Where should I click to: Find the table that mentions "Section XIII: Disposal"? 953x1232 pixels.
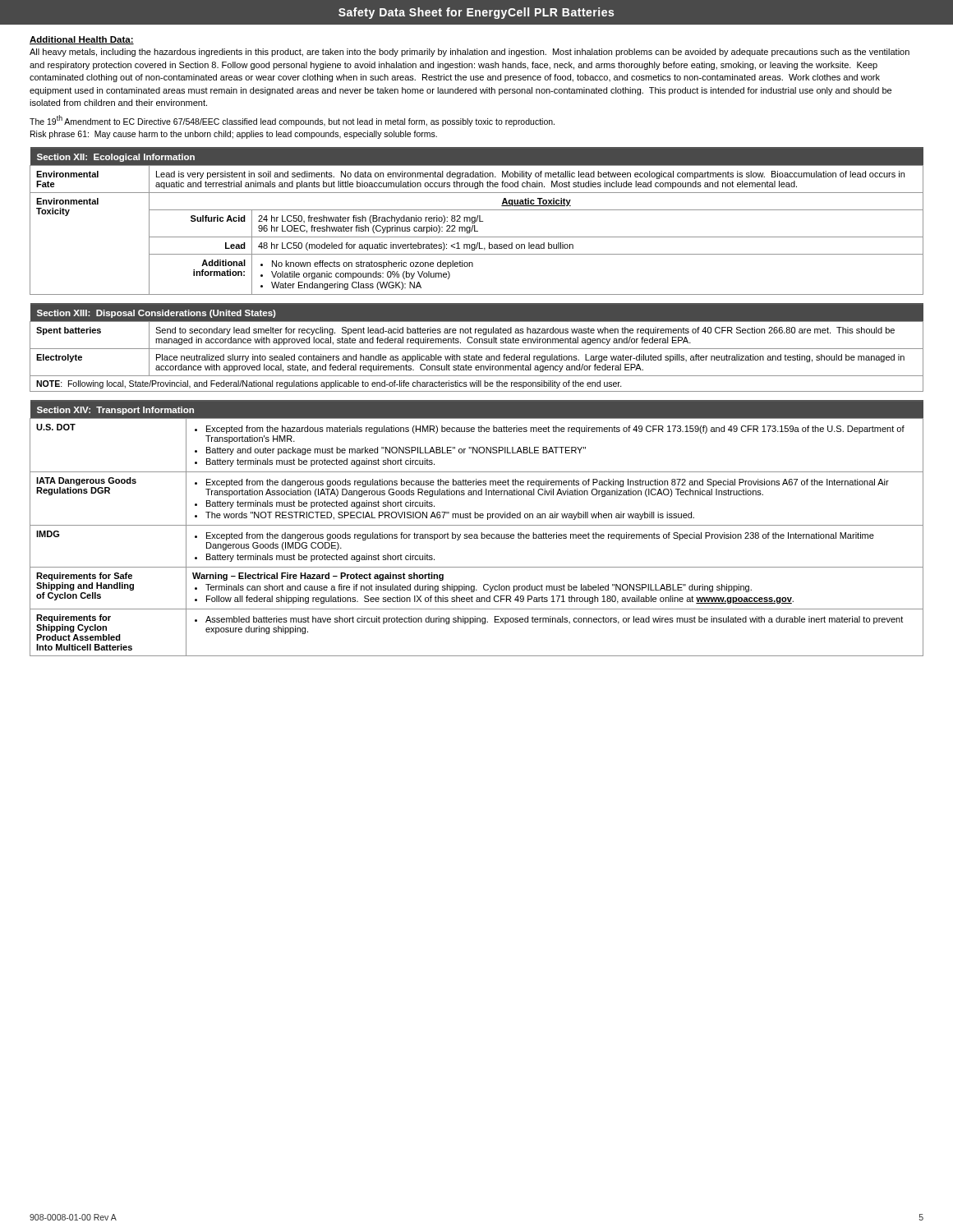[476, 347]
